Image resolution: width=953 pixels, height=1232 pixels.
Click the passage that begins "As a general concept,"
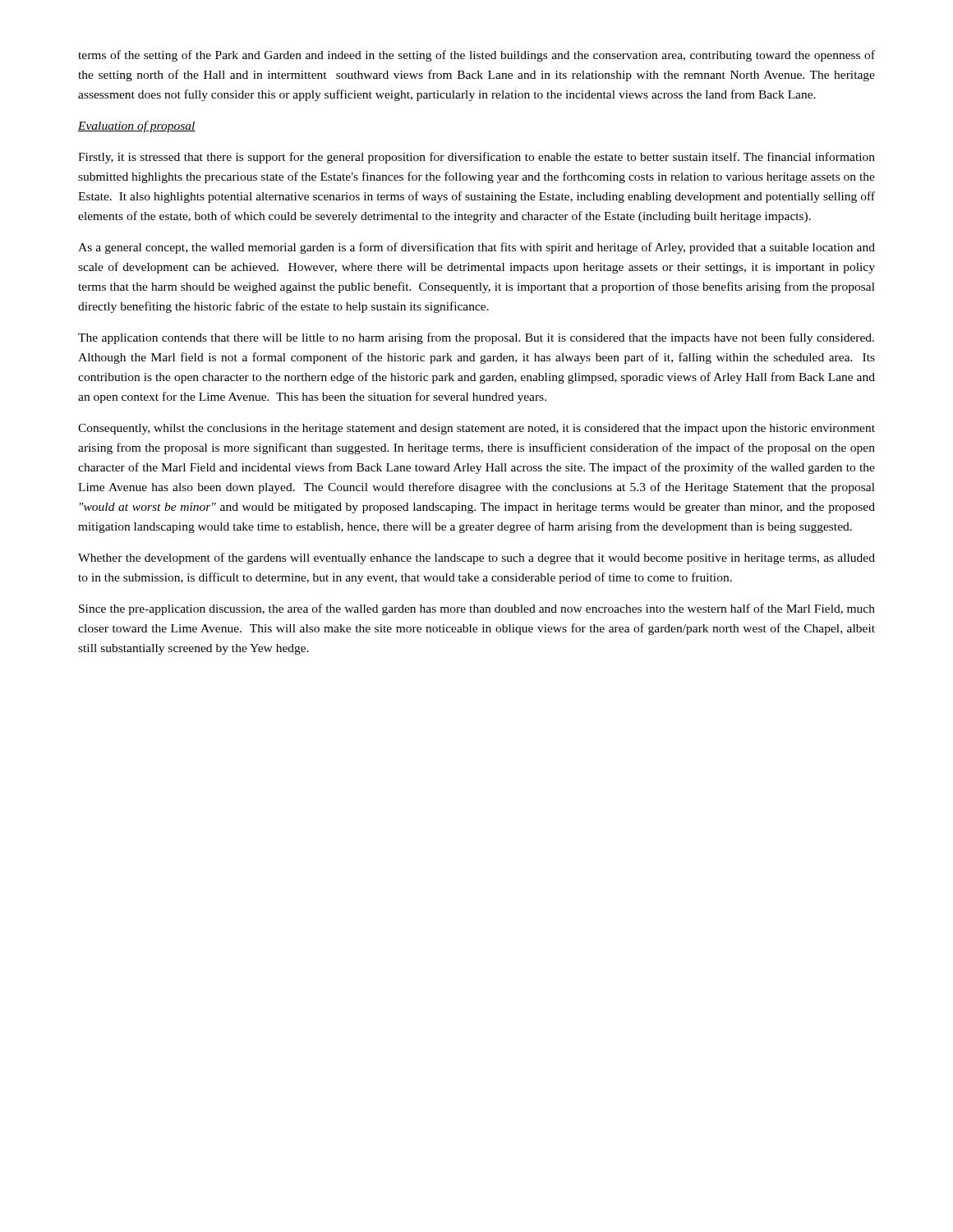click(476, 277)
